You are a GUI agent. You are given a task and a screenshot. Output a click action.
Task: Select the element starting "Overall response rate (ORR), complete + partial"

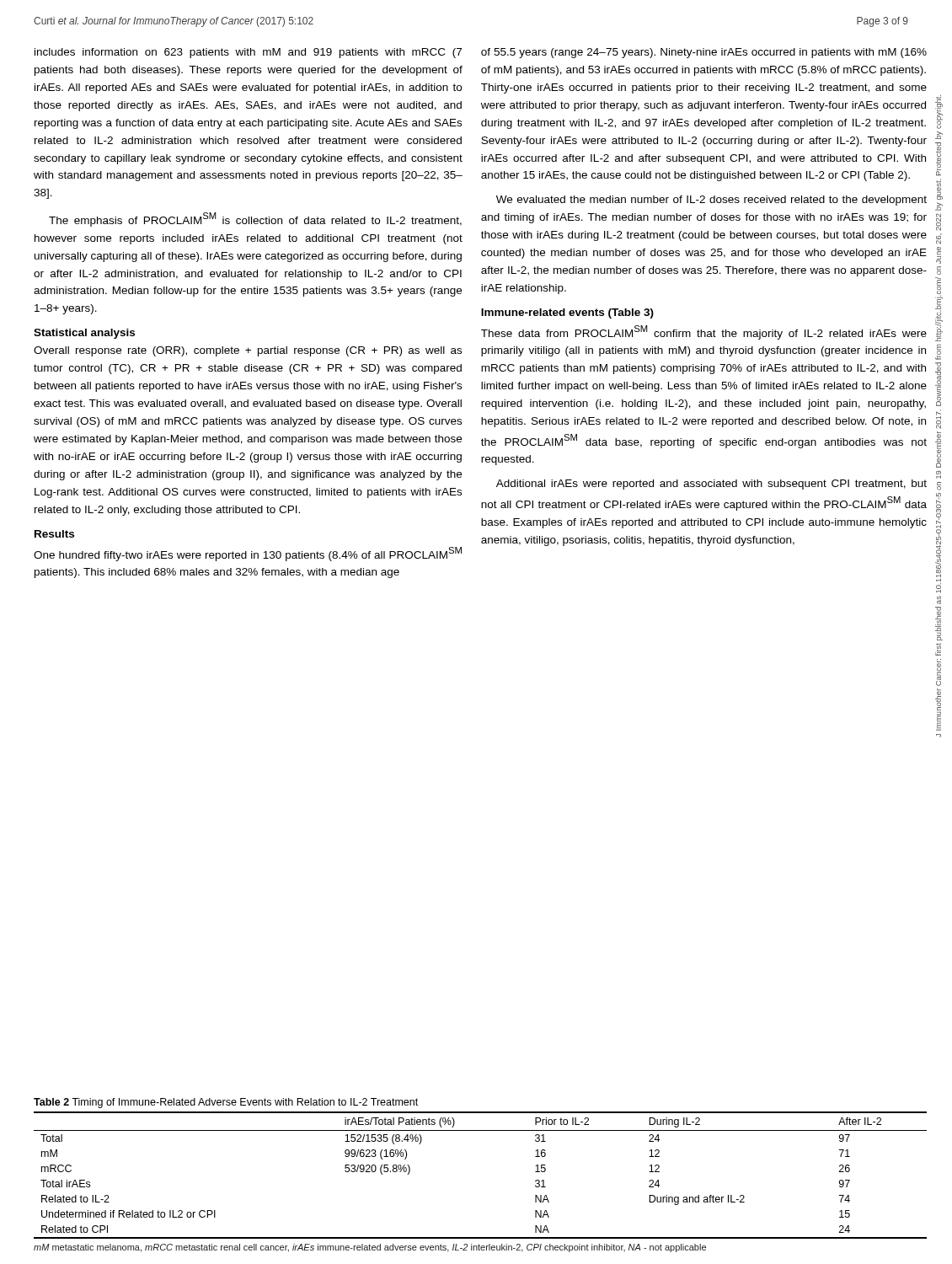(x=248, y=431)
